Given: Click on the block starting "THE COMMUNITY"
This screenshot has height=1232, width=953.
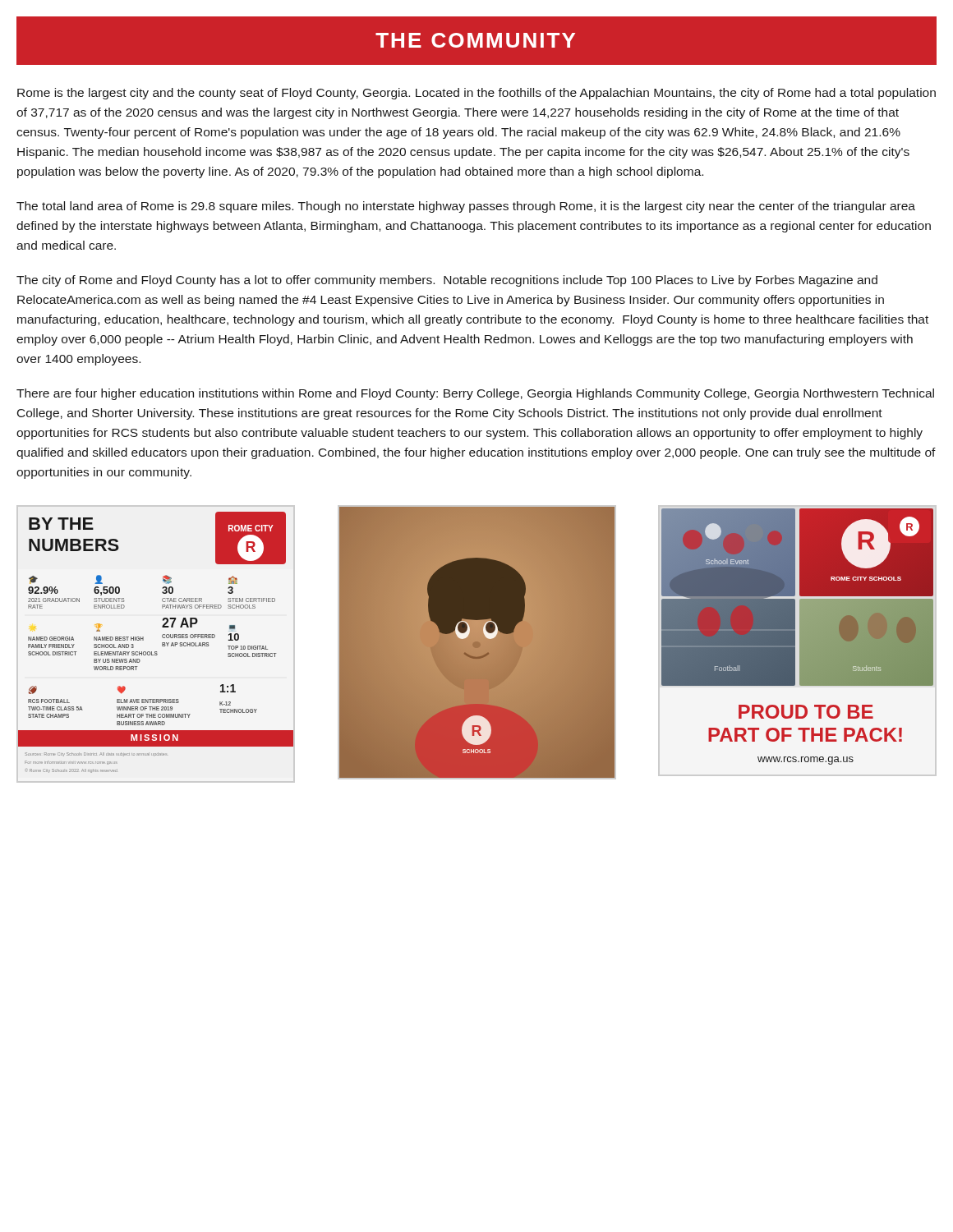Looking at the screenshot, I should 476,40.
